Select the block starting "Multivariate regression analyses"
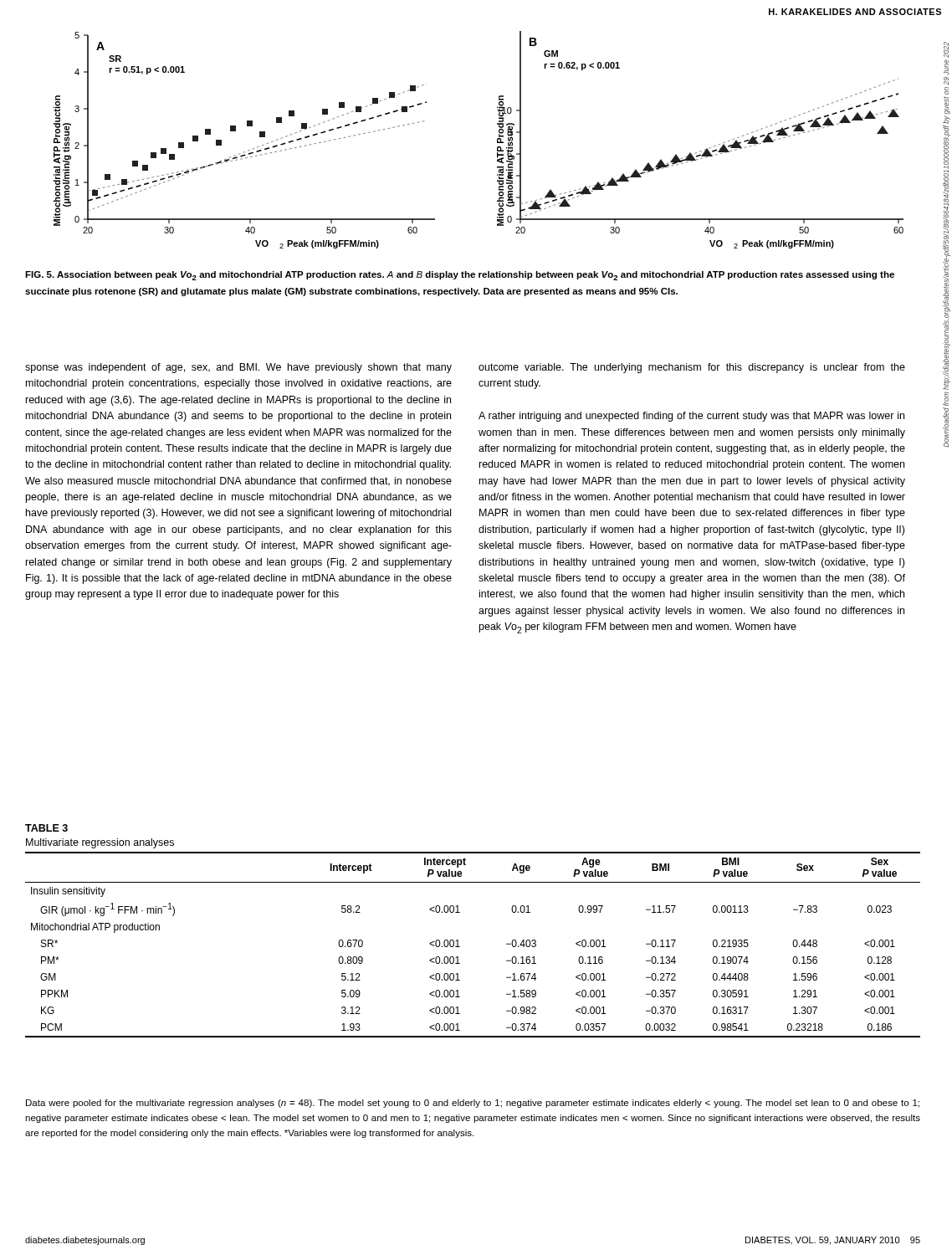Viewport: 952px width, 1255px height. coord(100,843)
